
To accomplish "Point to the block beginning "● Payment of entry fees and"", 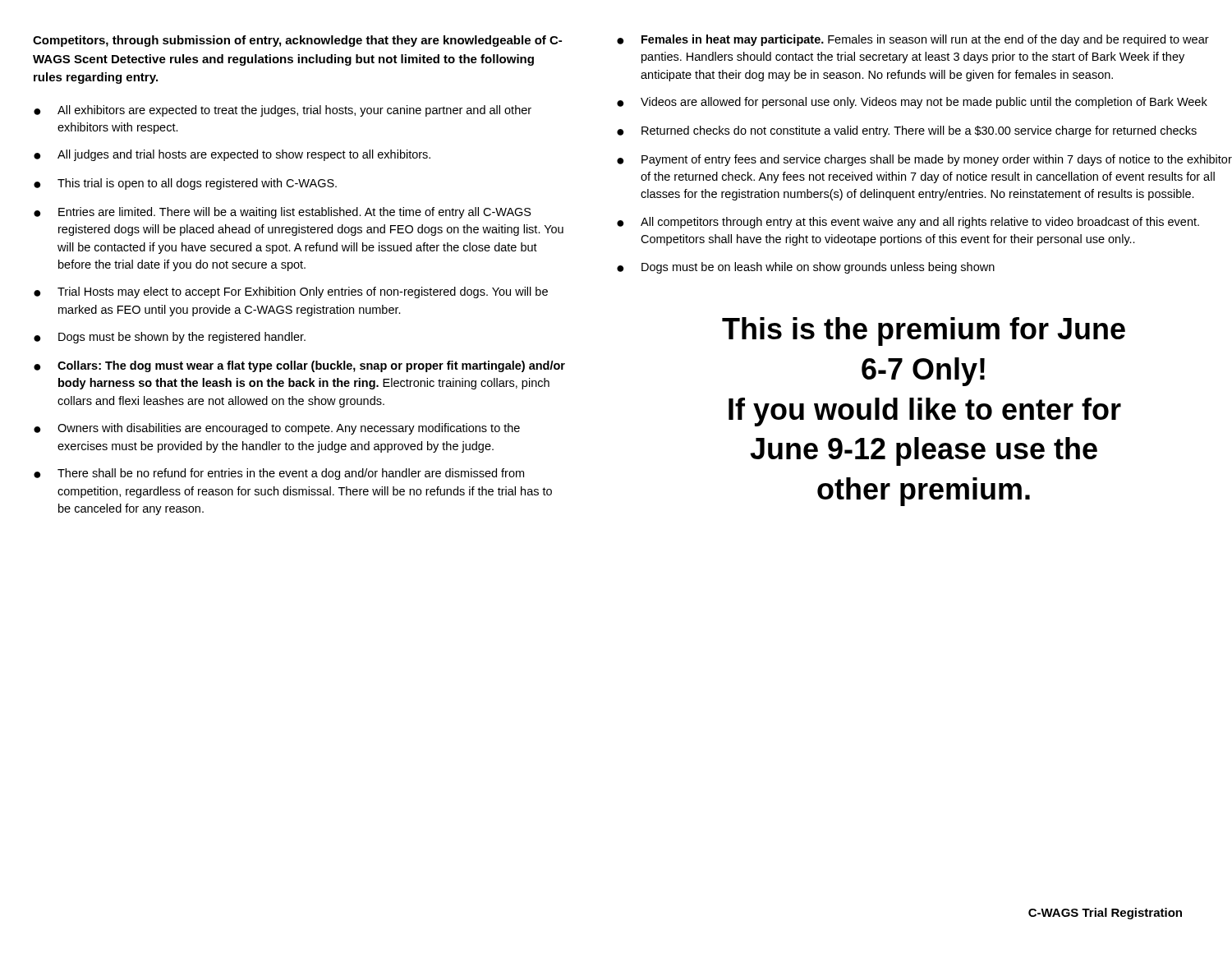I will (924, 177).
